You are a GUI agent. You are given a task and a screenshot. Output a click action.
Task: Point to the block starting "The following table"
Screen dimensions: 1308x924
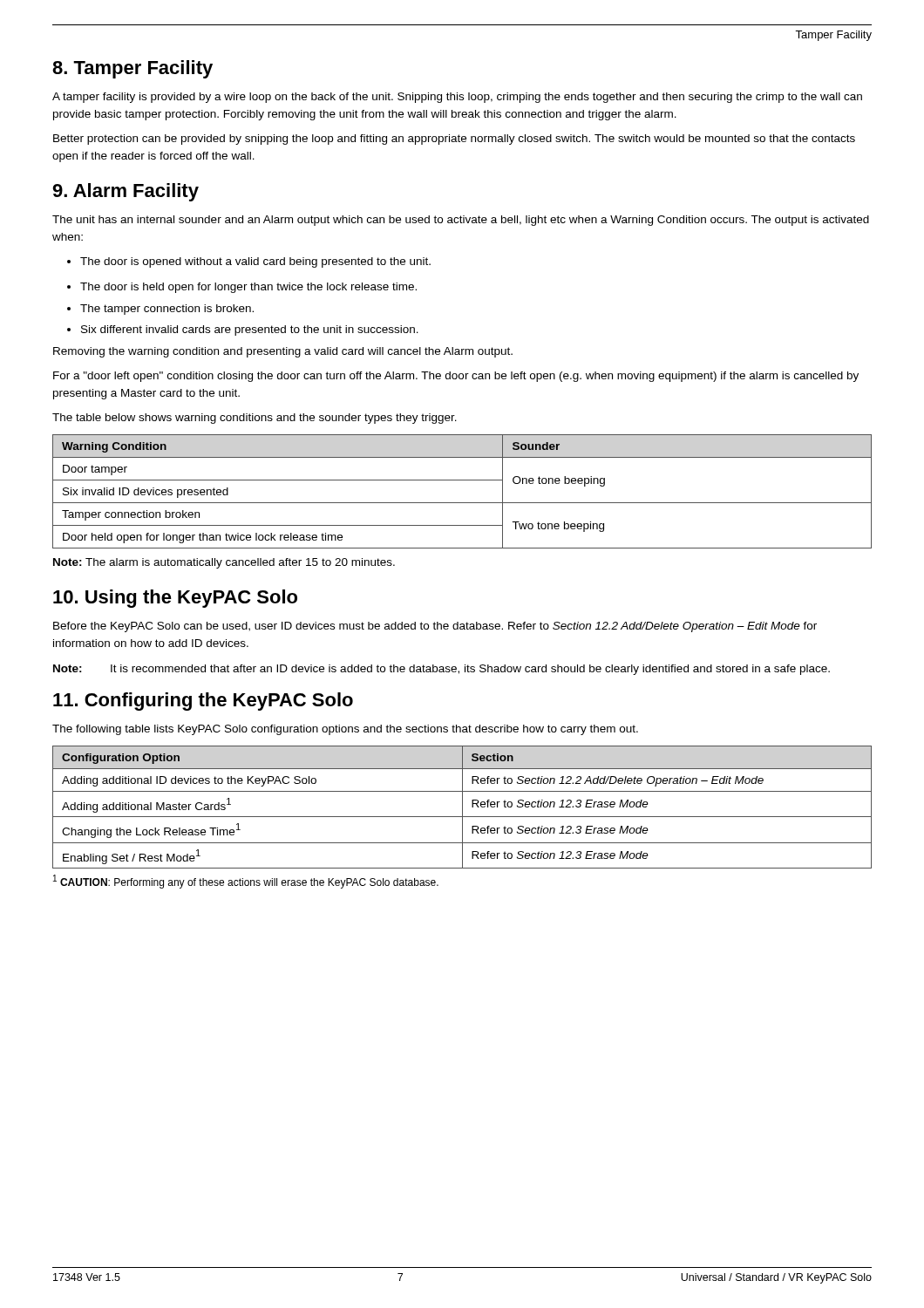pos(462,729)
